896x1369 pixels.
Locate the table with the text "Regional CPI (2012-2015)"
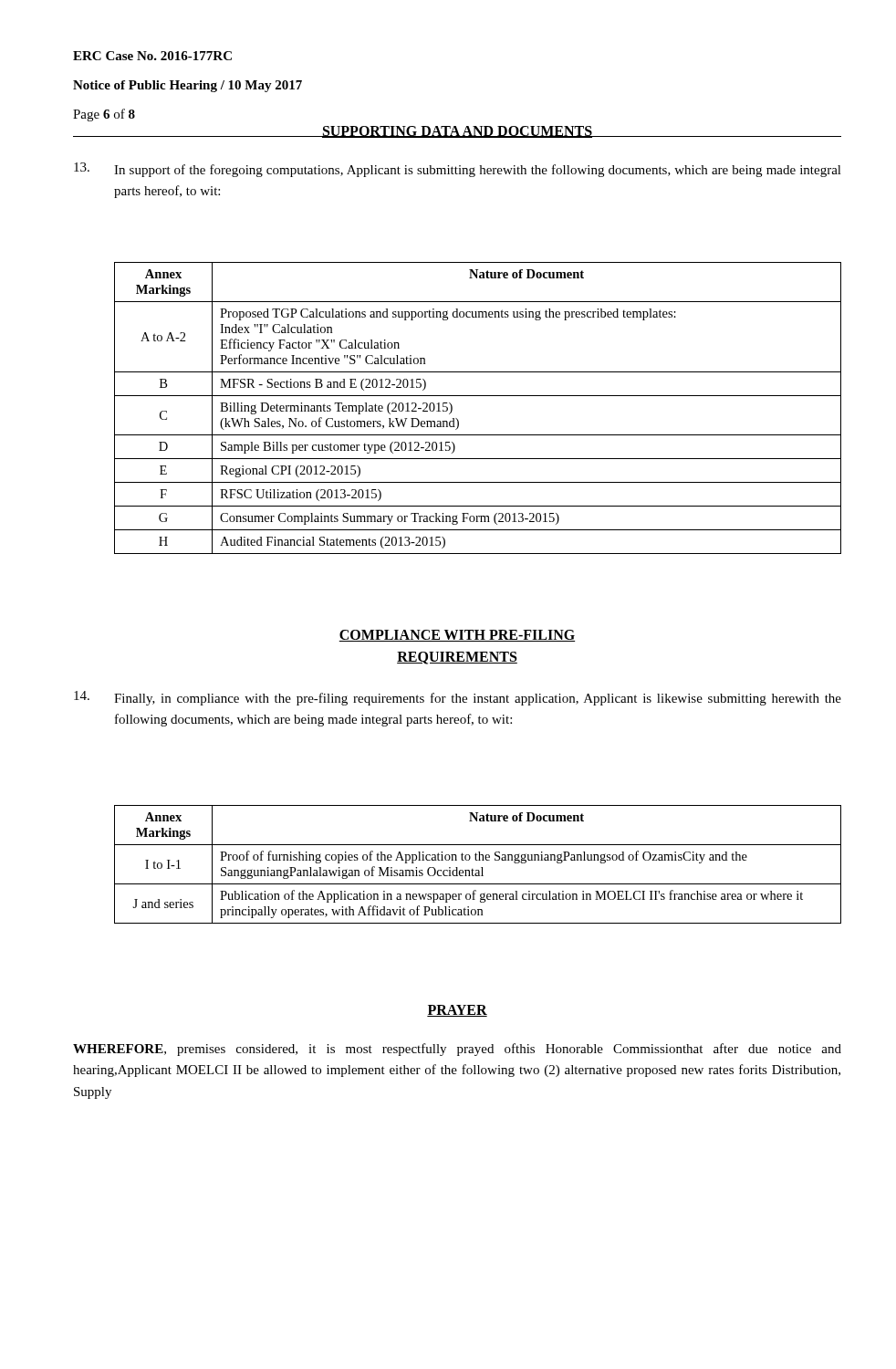[x=478, y=408]
